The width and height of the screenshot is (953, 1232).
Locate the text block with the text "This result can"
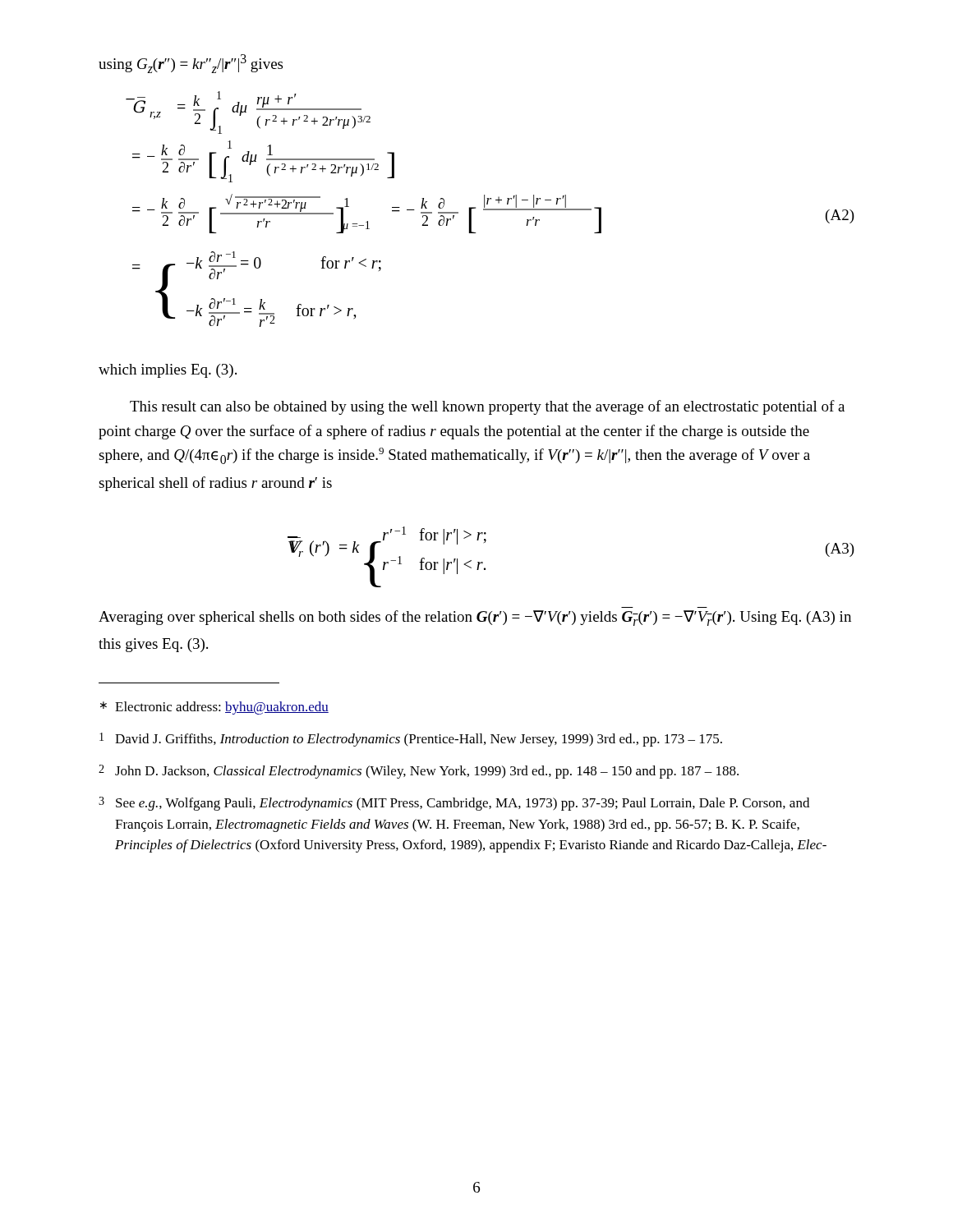(x=472, y=444)
